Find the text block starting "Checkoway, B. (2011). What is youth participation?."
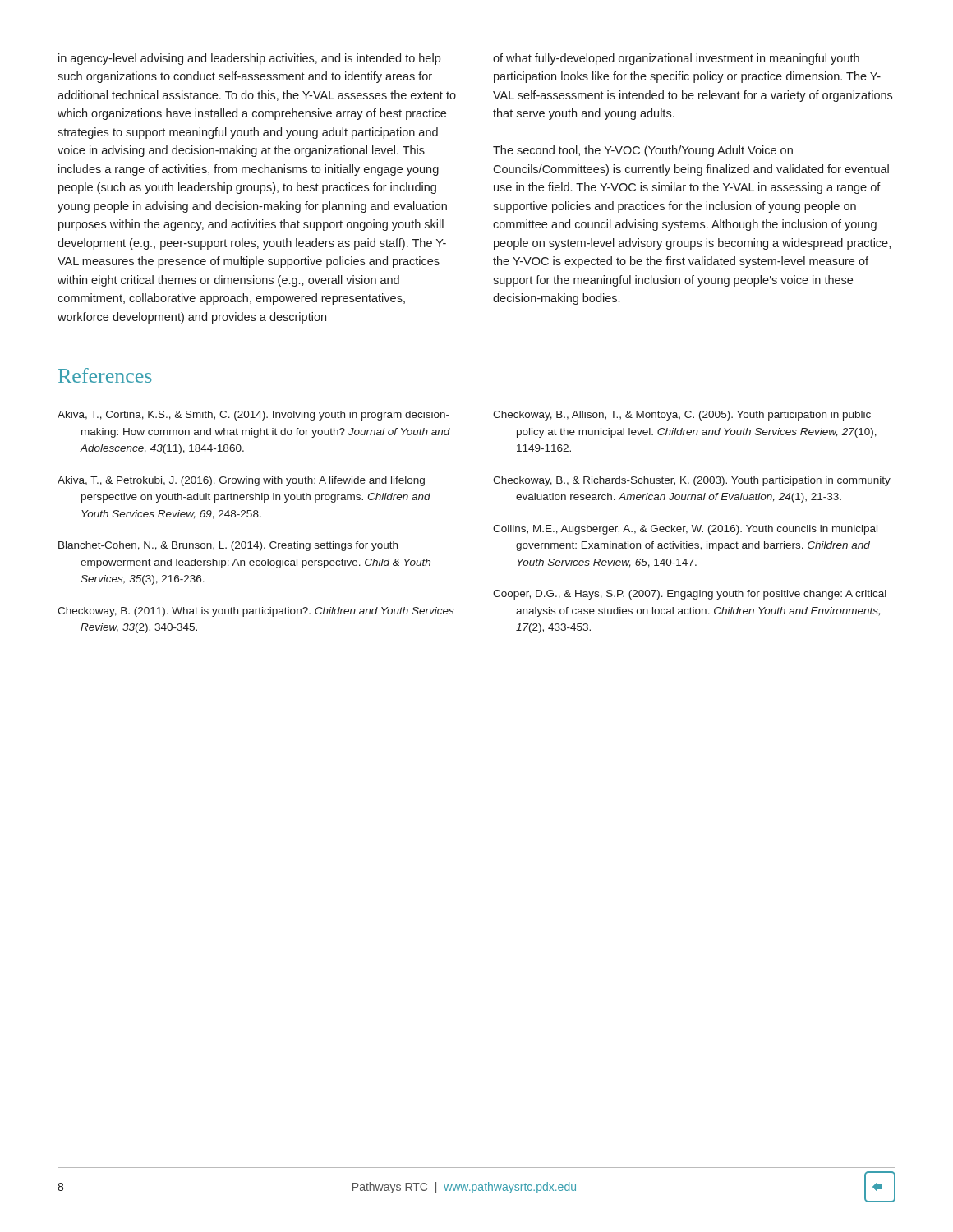Viewport: 953px width, 1232px height. pyautogui.click(x=256, y=619)
